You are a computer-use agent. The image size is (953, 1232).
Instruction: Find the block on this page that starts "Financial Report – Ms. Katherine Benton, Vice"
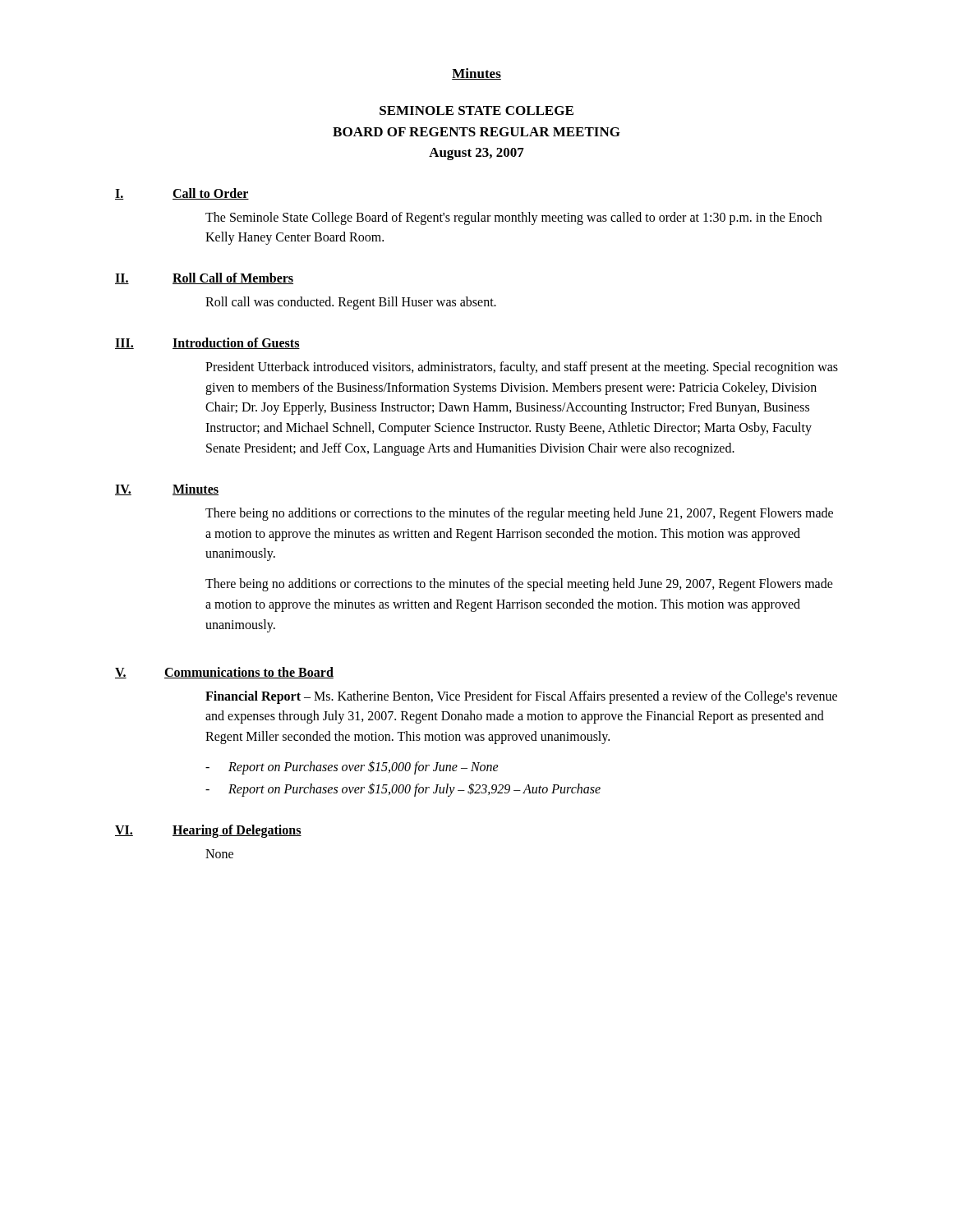click(x=522, y=717)
